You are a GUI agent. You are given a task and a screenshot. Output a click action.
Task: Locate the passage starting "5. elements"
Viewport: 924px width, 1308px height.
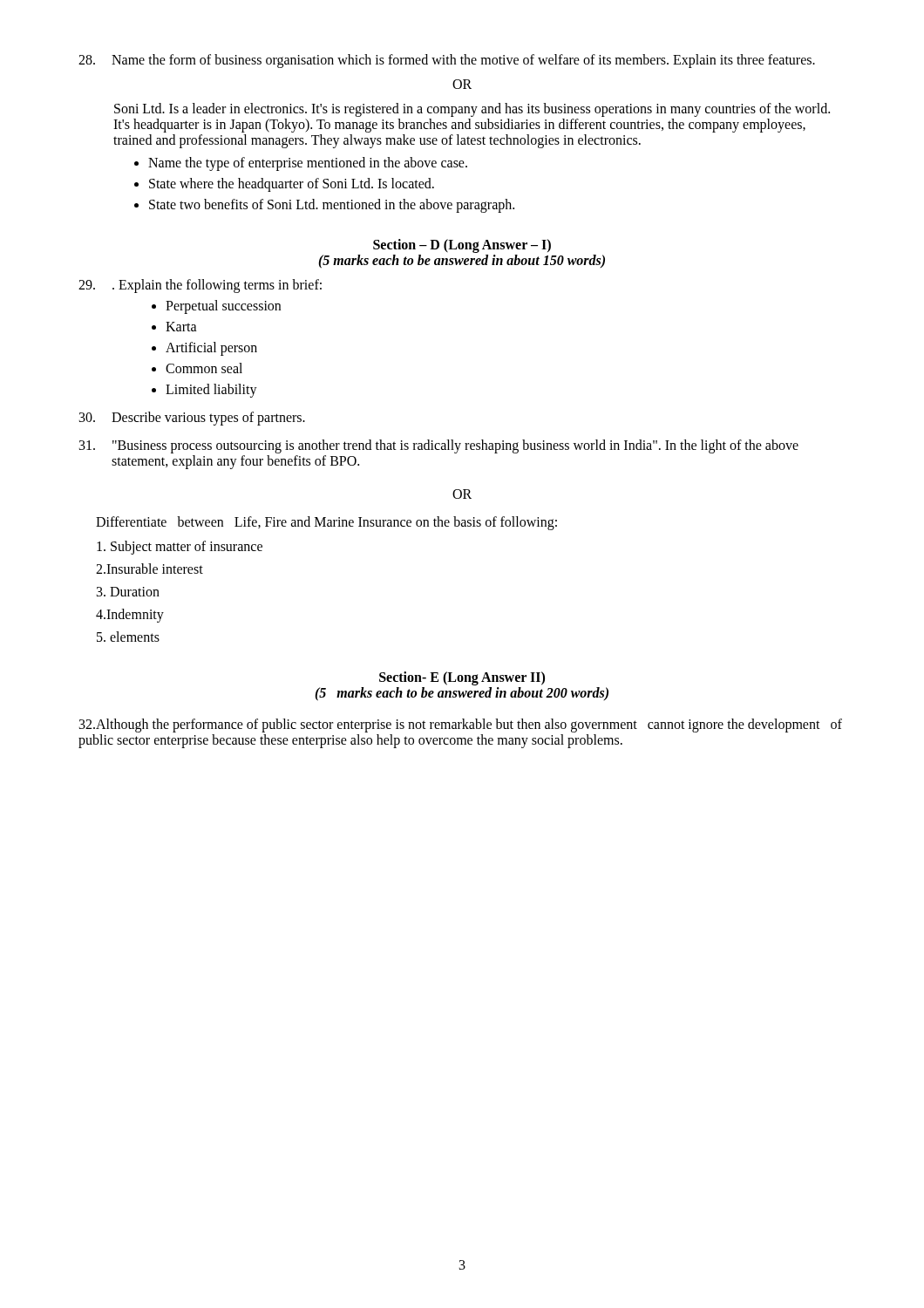[x=128, y=637]
